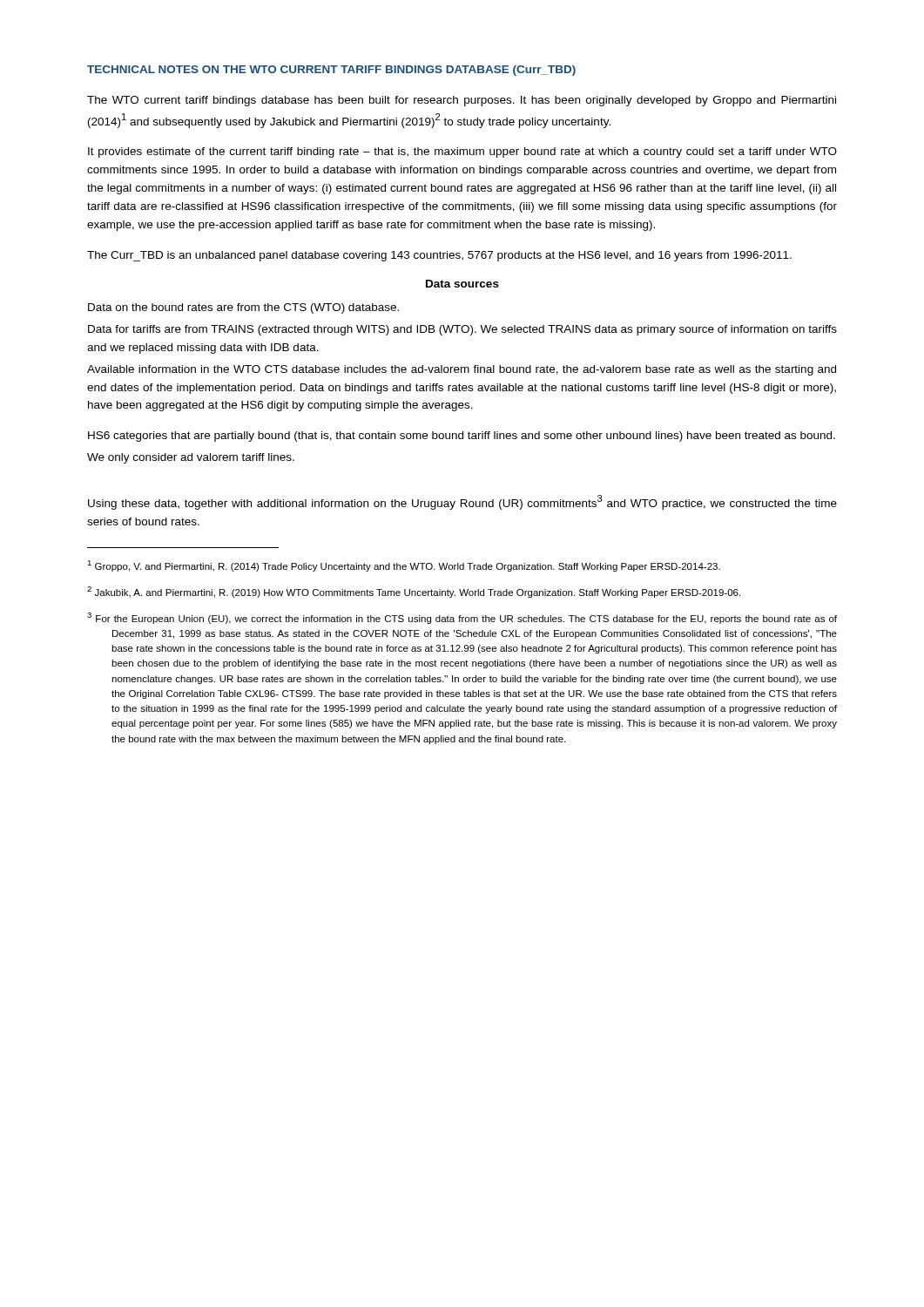Locate the region starting "Available information in the WTO CTS database includes"

462,387
